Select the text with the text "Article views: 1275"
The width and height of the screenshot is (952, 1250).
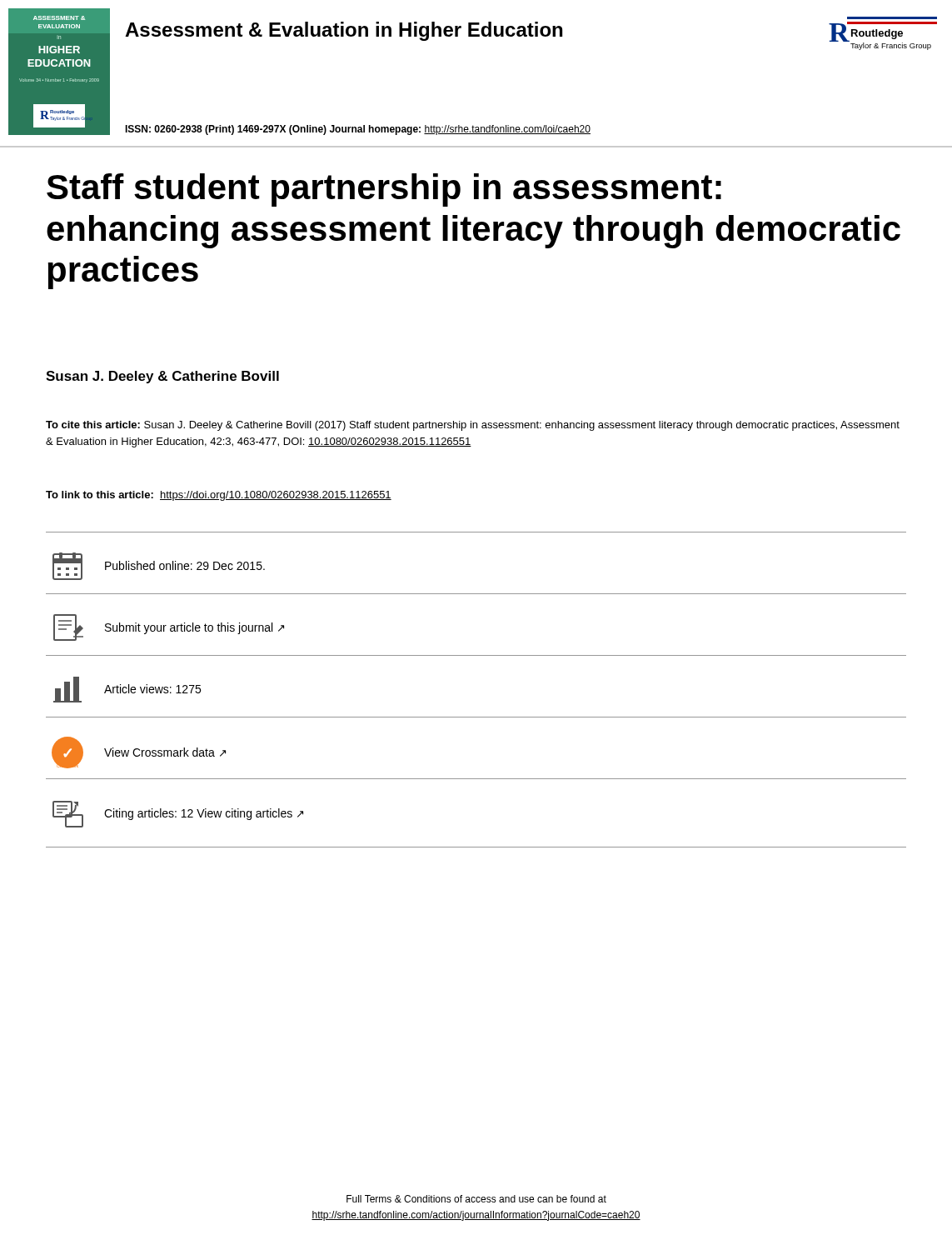pyautogui.click(x=124, y=689)
